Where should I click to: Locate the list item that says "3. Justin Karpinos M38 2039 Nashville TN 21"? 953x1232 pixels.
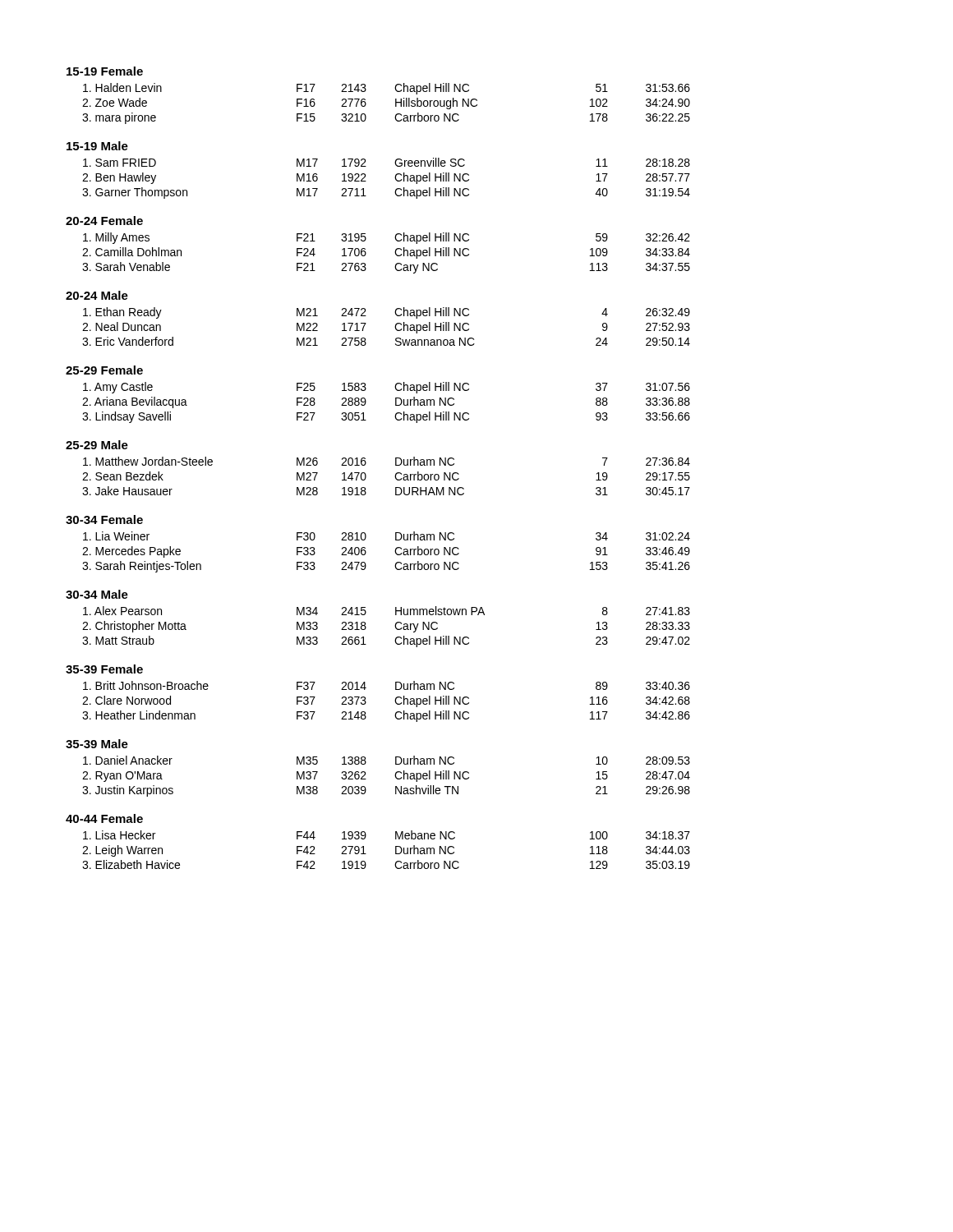(132, 791)
